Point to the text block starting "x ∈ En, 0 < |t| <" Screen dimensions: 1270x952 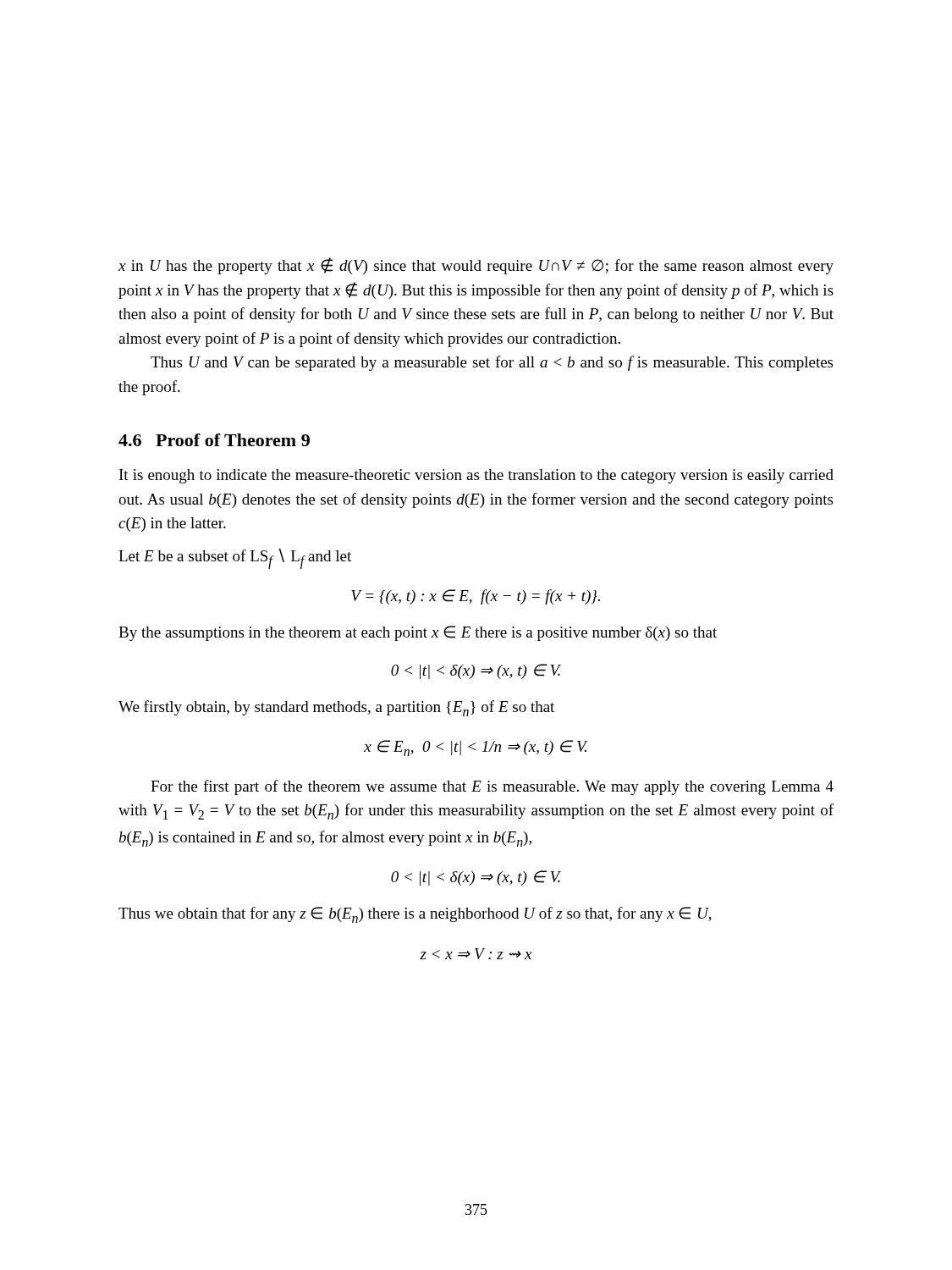click(x=476, y=748)
